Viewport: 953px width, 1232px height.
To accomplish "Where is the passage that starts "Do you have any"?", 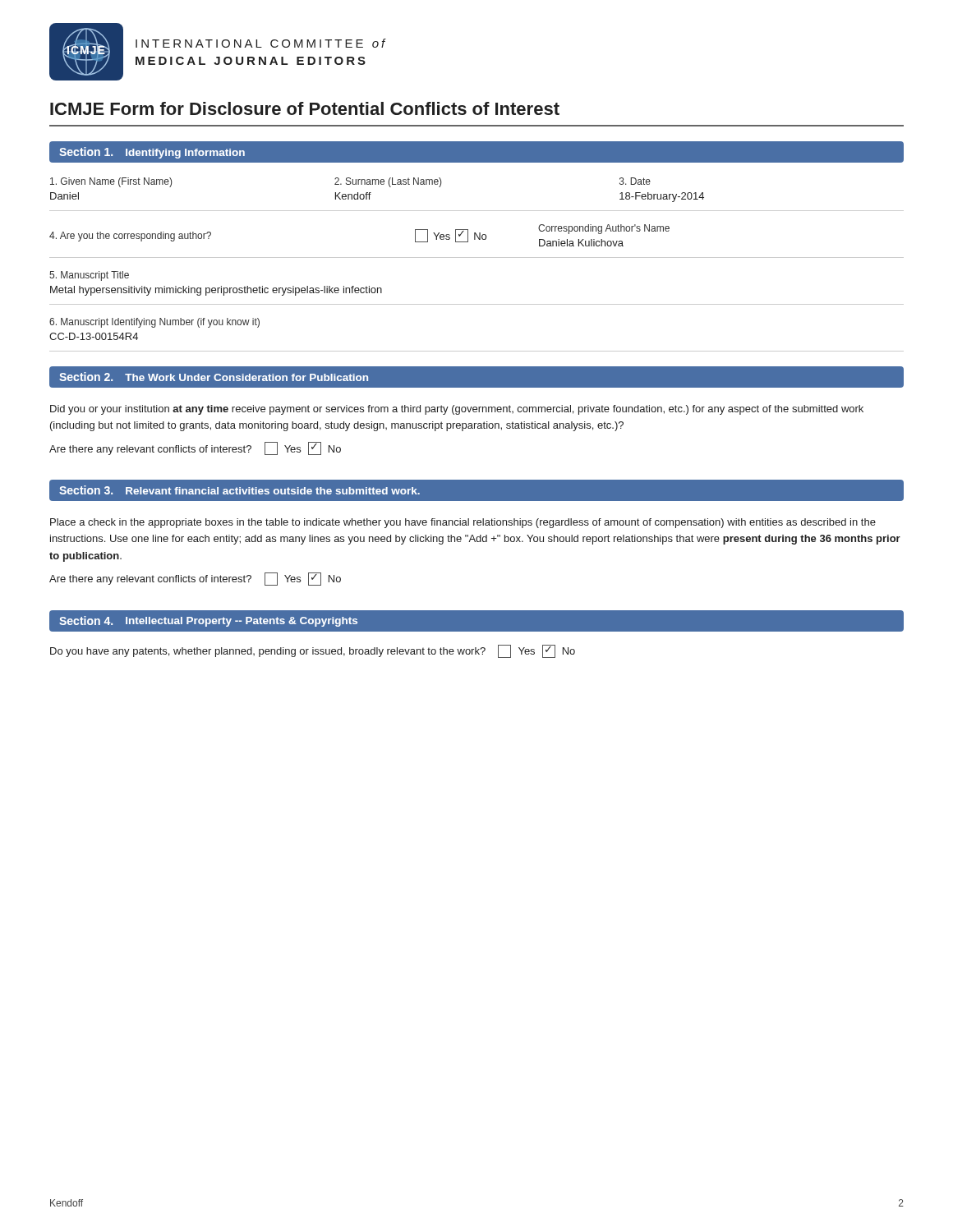I will tap(312, 651).
